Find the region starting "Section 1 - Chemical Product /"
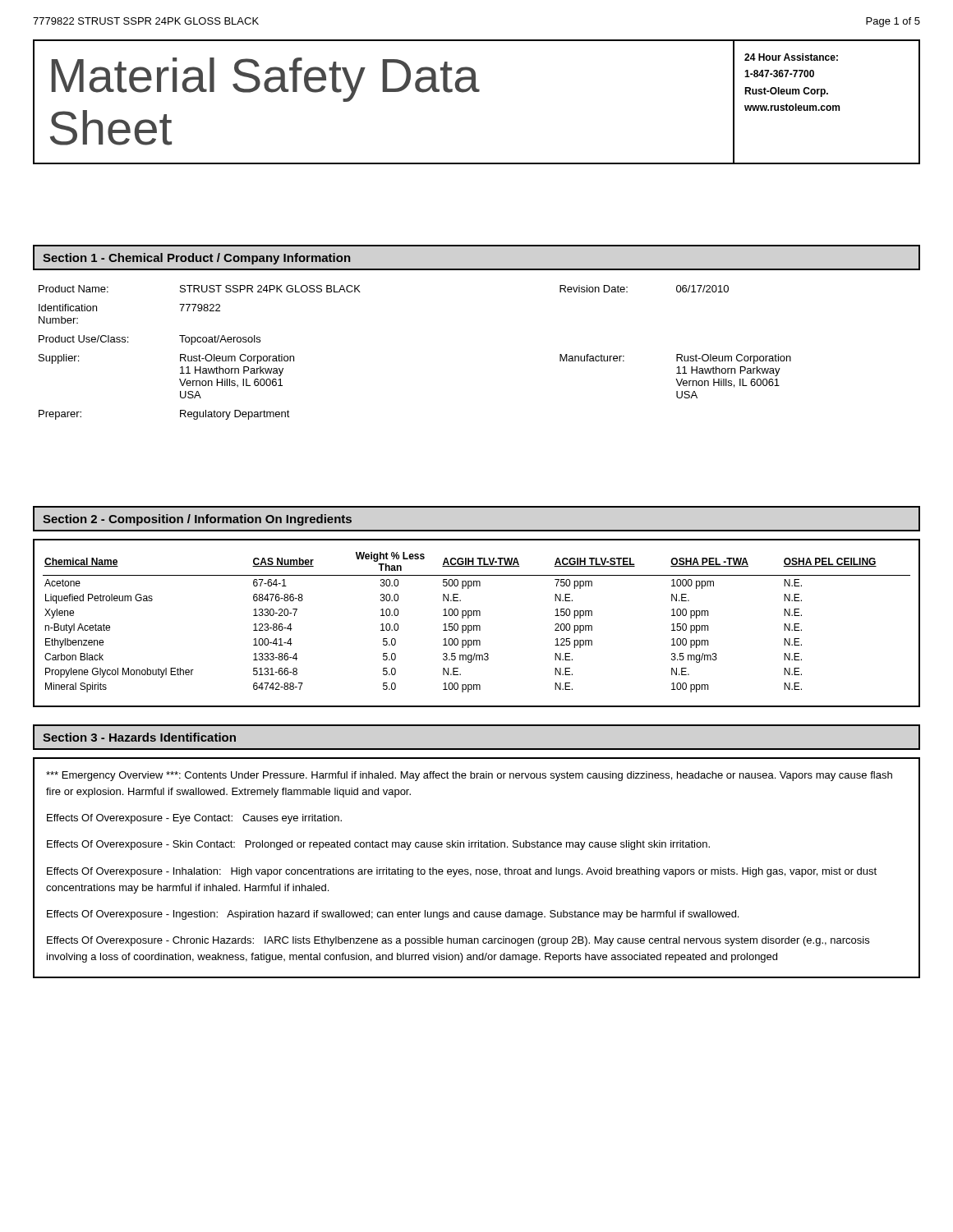This screenshot has height=1232, width=953. click(197, 257)
